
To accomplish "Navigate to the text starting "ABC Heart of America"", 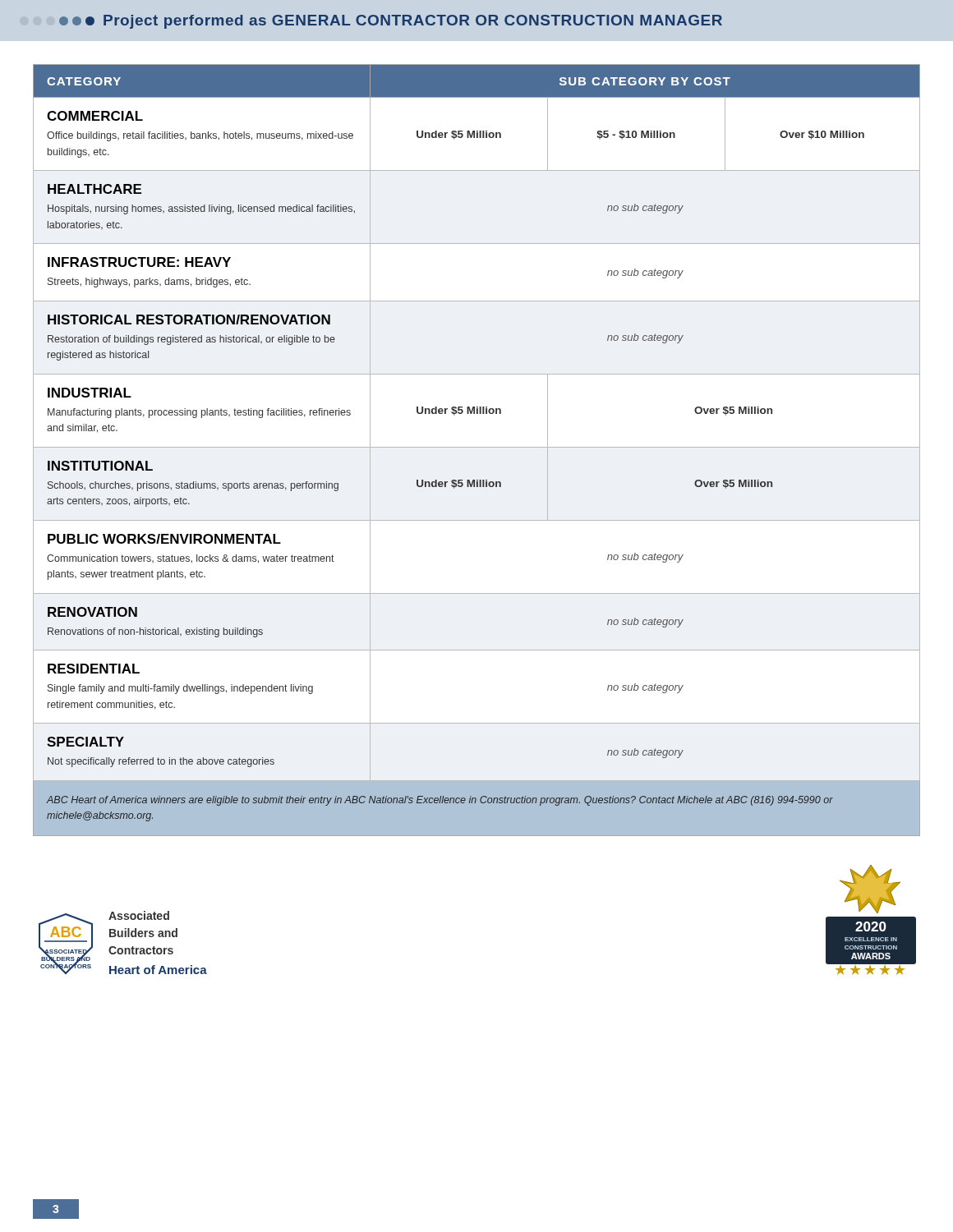I will [440, 808].
